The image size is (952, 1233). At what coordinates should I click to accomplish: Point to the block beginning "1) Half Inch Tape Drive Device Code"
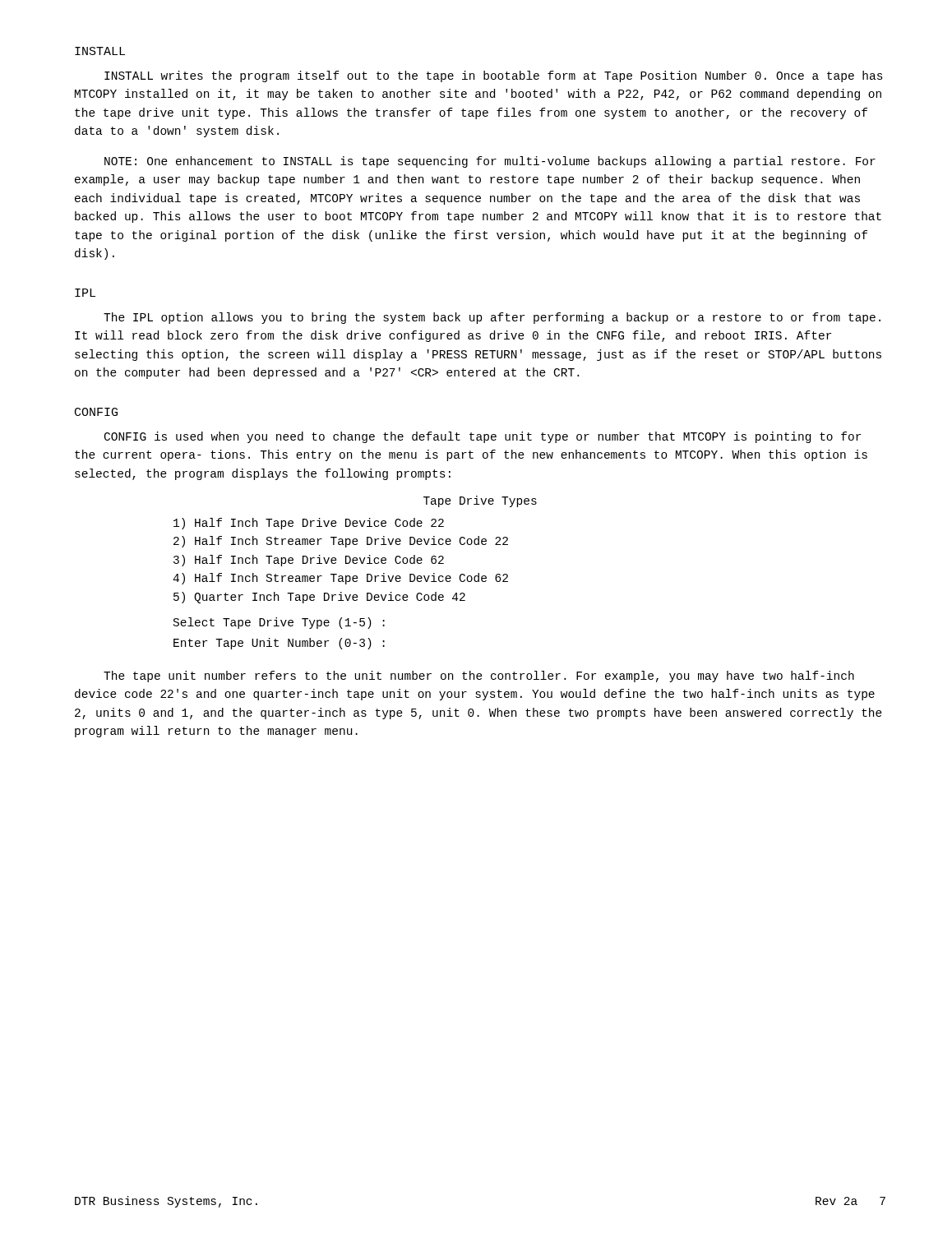tap(309, 524)
